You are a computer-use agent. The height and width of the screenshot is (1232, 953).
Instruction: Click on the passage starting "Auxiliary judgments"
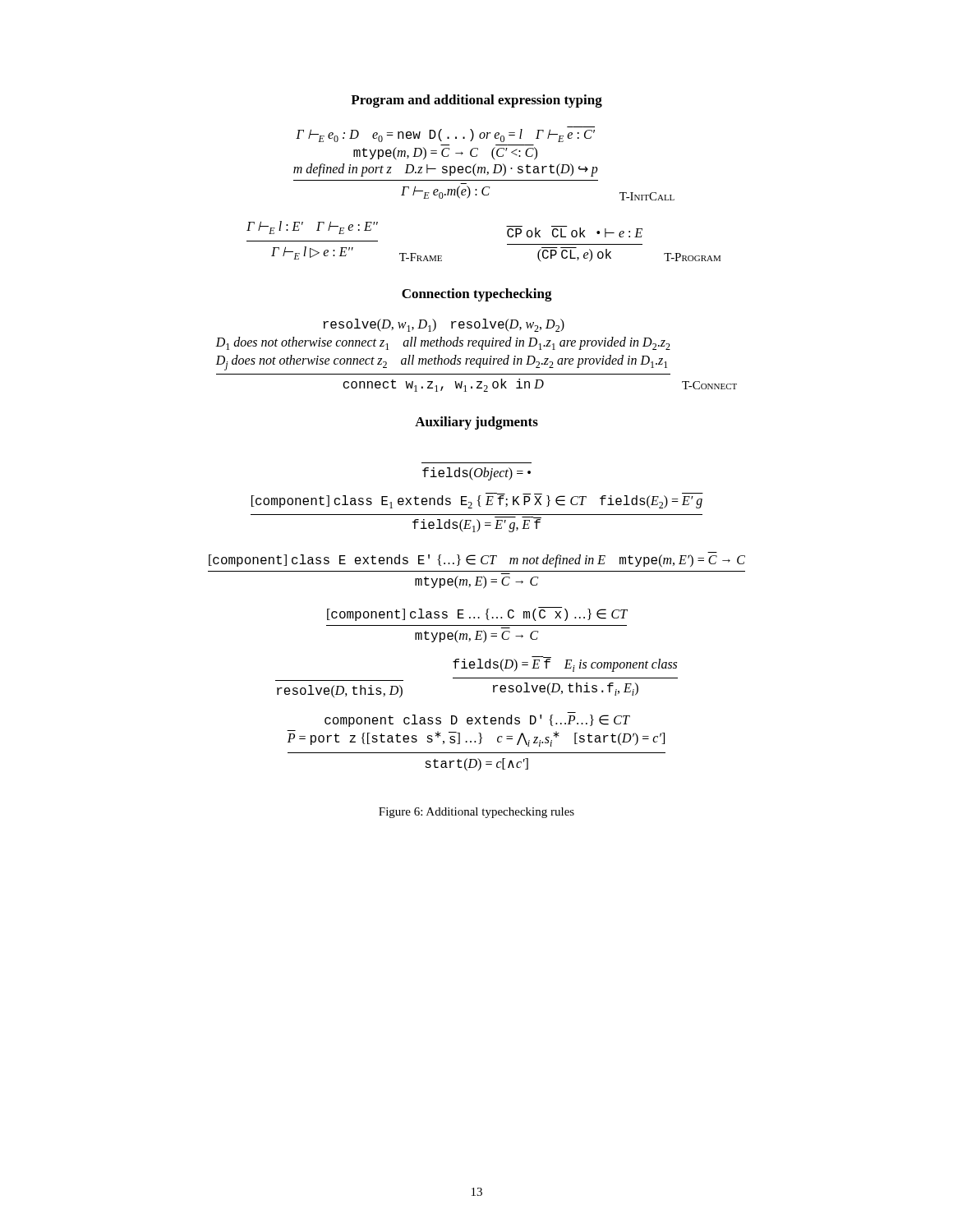point(476,421)
